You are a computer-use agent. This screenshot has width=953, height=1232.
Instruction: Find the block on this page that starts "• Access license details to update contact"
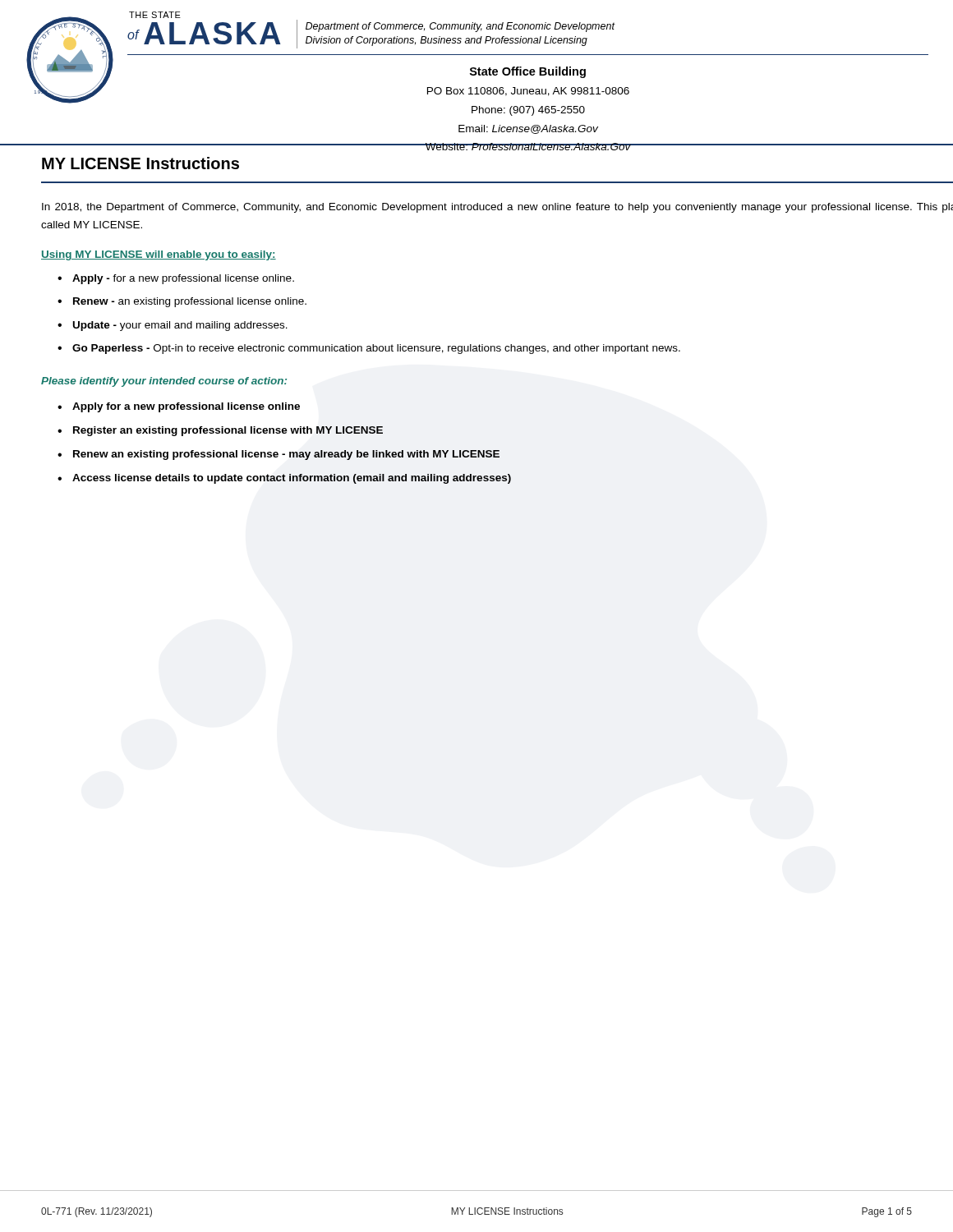tap(505, 478)
